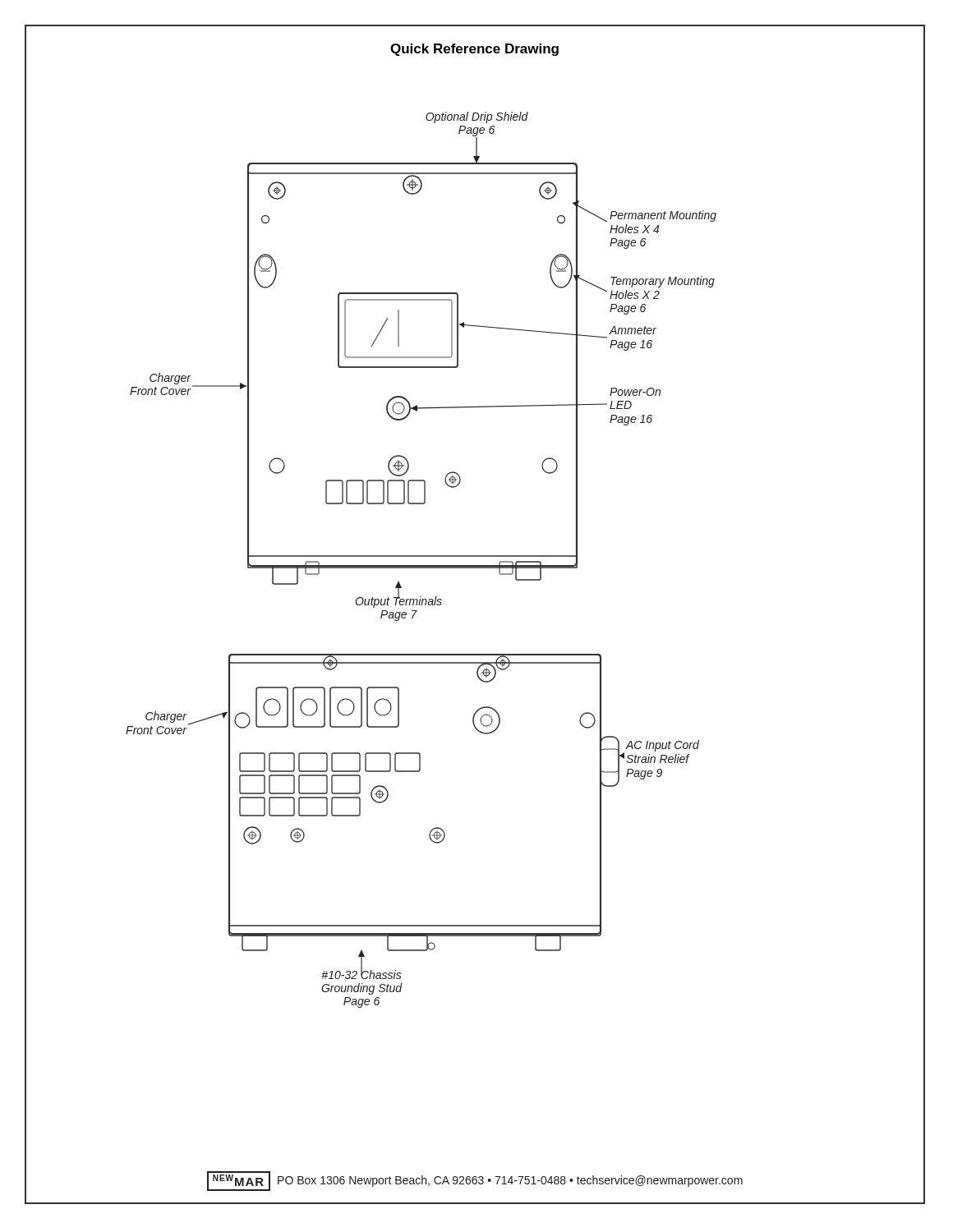Point to the passage starting "Quick Reference Drawing"
This screenshot has width=953, height=1232.
pos(475,49)
